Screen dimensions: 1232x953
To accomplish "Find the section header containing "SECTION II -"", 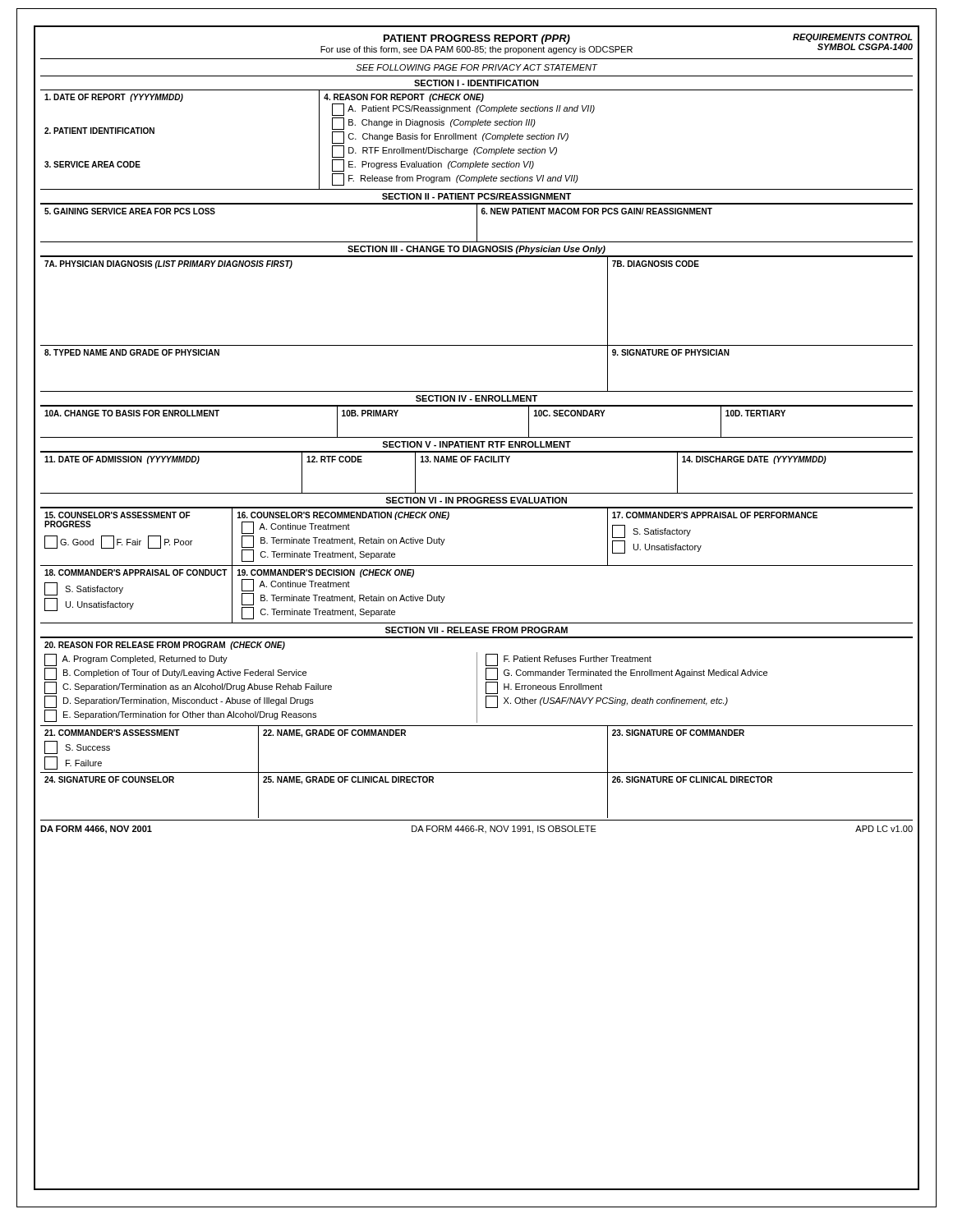I will [x=476, y=196].
